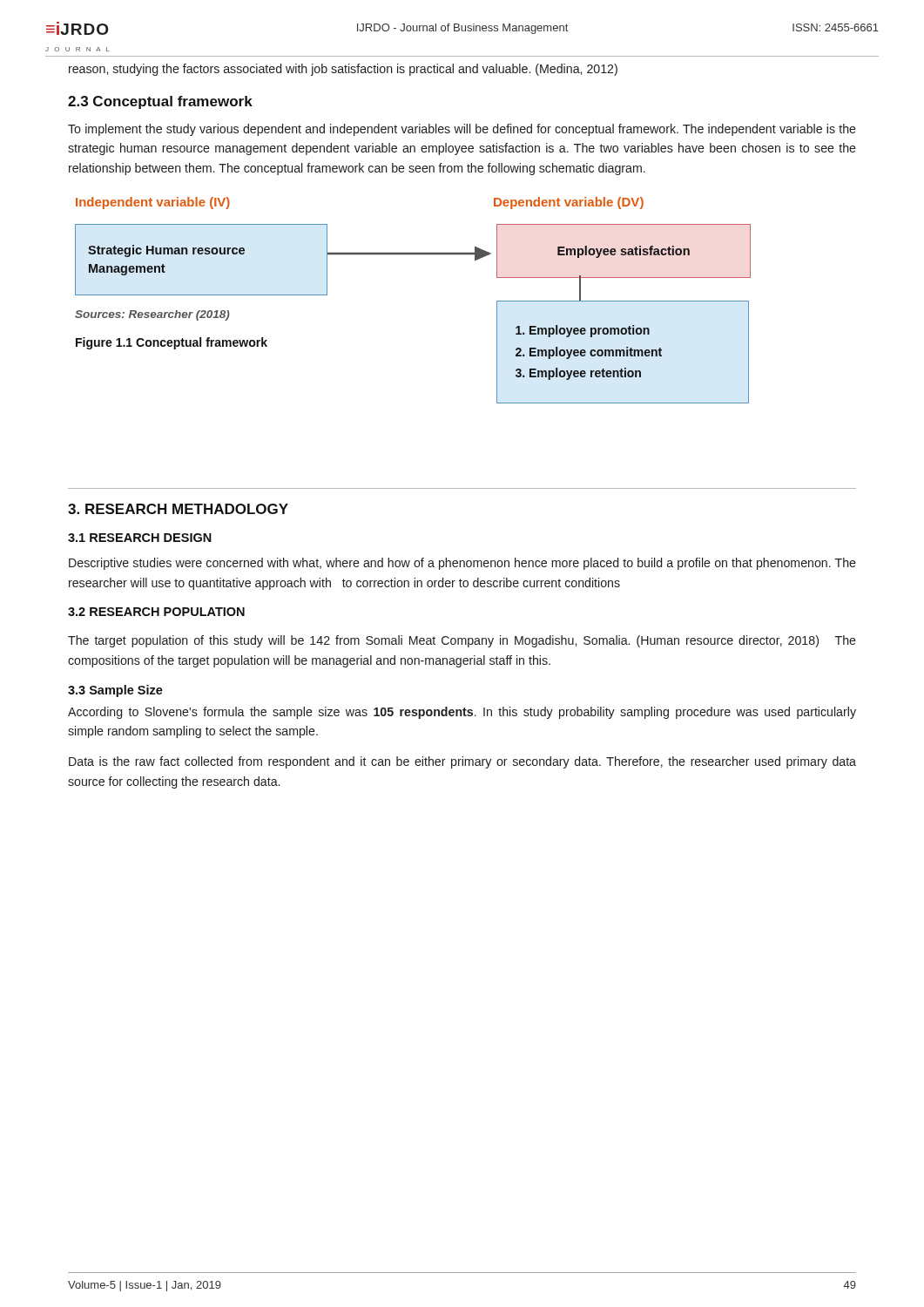Where is the passage that starts "To implement the study various dependent and independent"?
This screenshot has width=924, height=1307.
tap(462, 148)
